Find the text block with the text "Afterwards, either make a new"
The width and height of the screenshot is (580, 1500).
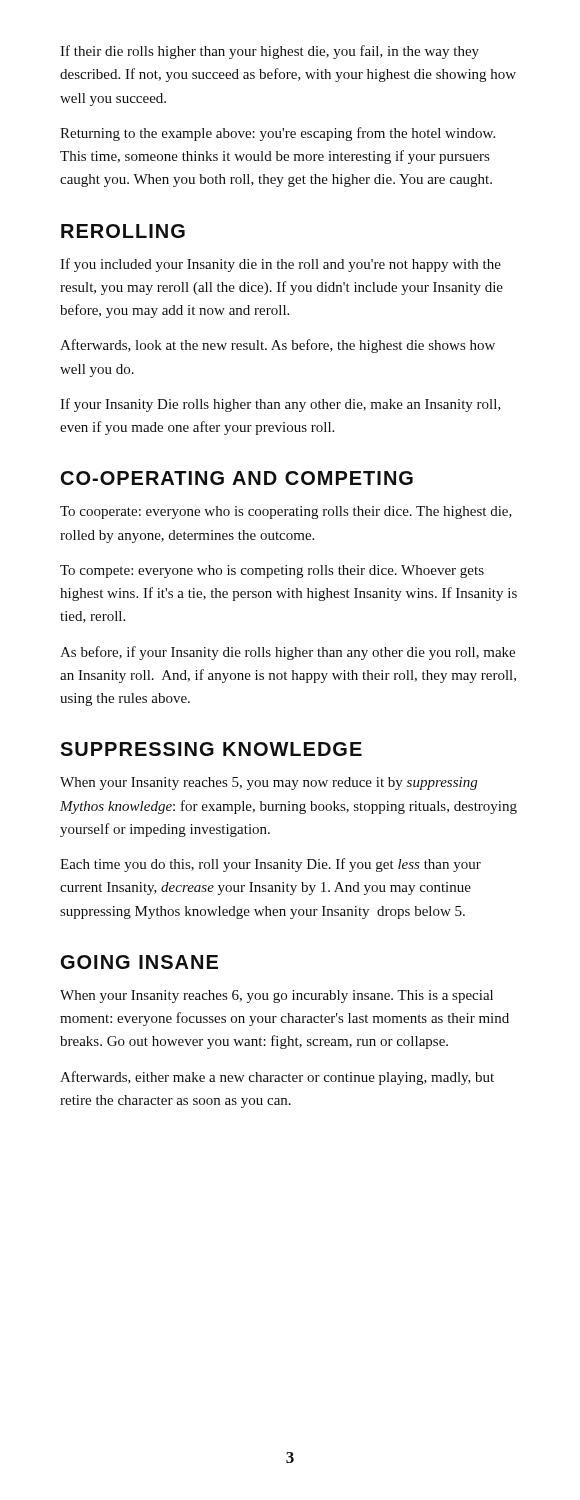pyautogui.click(x=290, y=1089)
